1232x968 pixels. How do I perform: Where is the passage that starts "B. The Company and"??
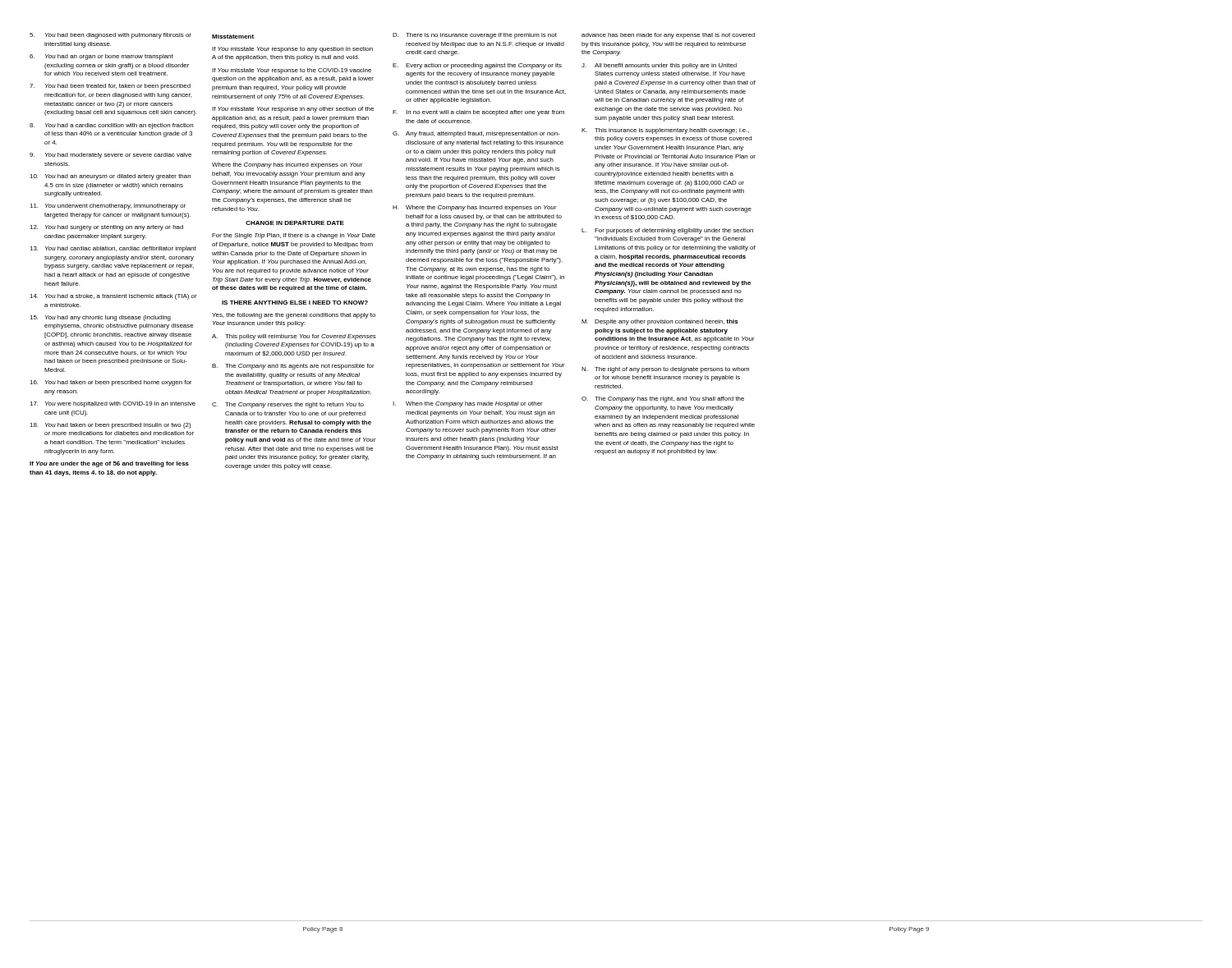pyautogui.click(x=295, y=380)
